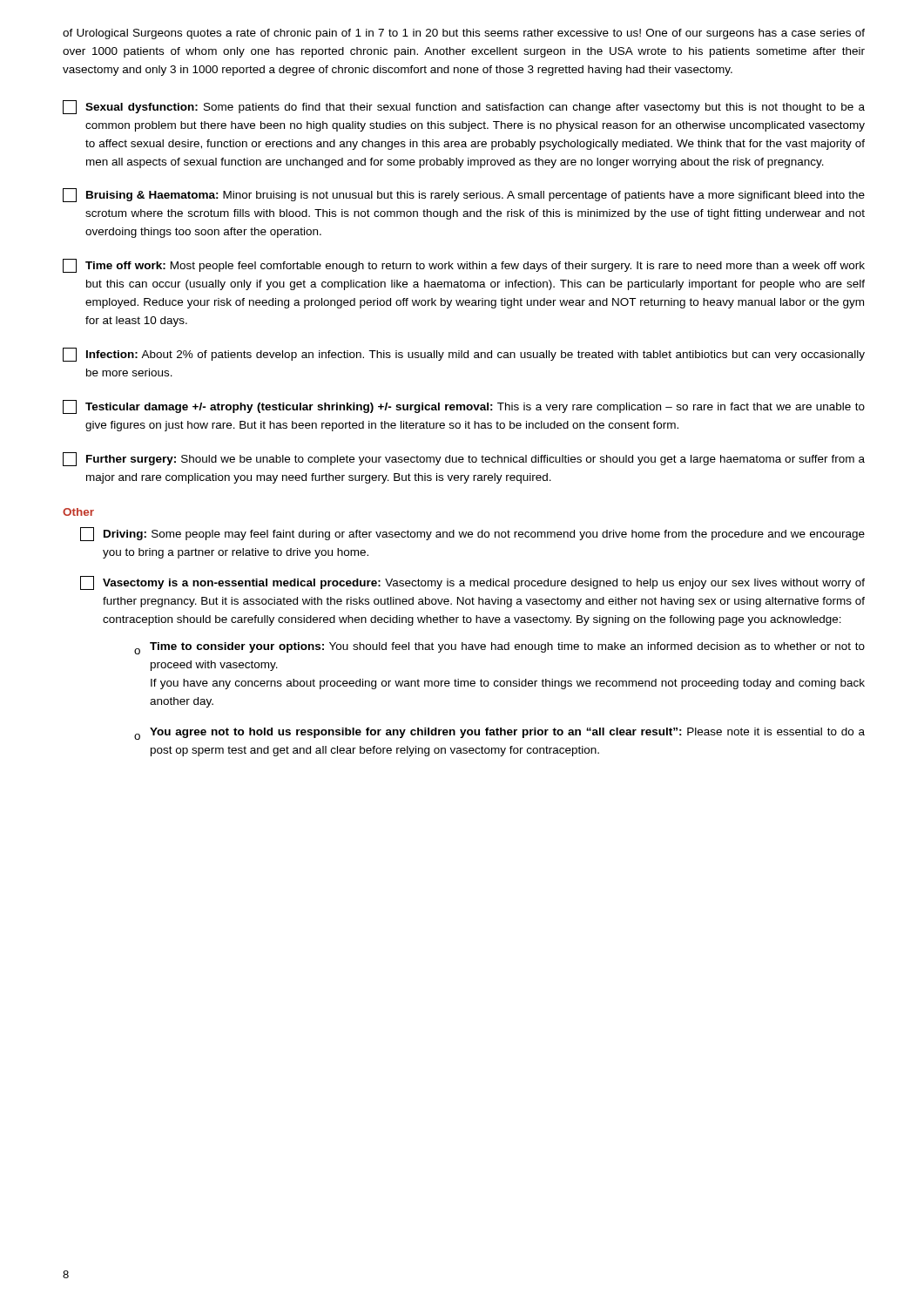Locate the passage starting "o You agree not to hold us"

click(x=499, y=741)
